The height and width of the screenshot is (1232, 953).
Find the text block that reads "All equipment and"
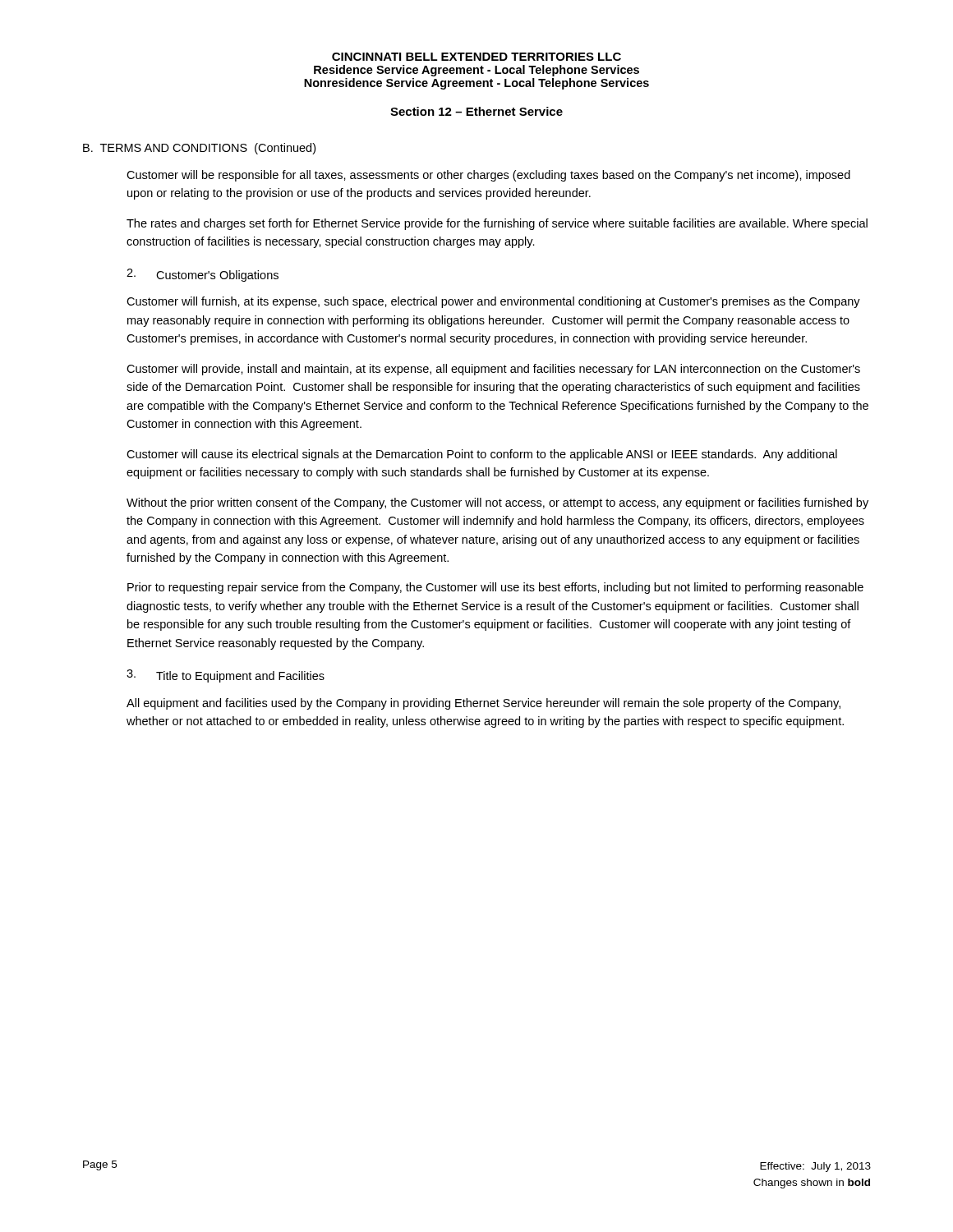[486, 712]
